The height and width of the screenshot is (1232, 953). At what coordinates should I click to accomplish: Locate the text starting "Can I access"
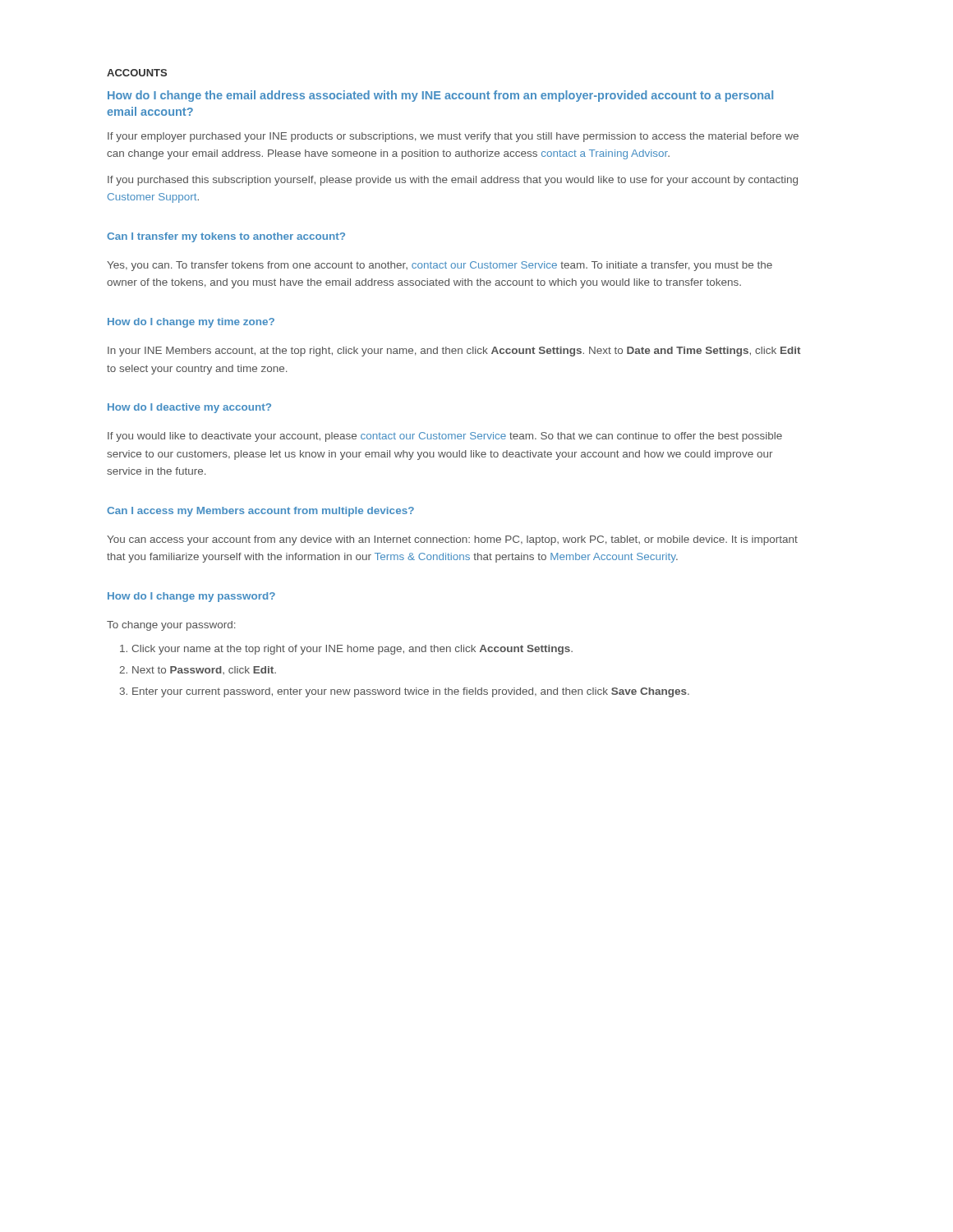[261, 511]
